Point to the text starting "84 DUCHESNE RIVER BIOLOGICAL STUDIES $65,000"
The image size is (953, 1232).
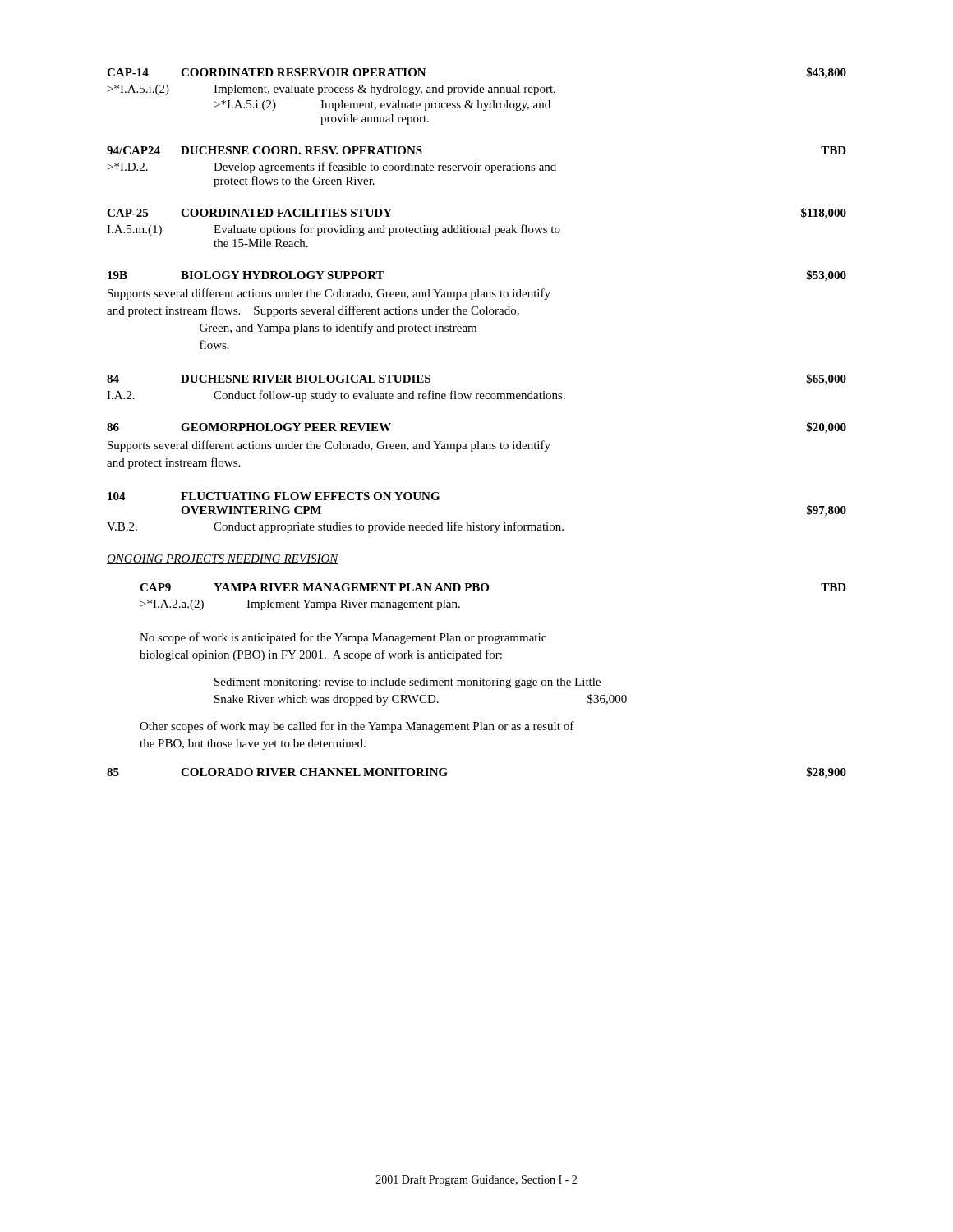(x=112, y=379)
